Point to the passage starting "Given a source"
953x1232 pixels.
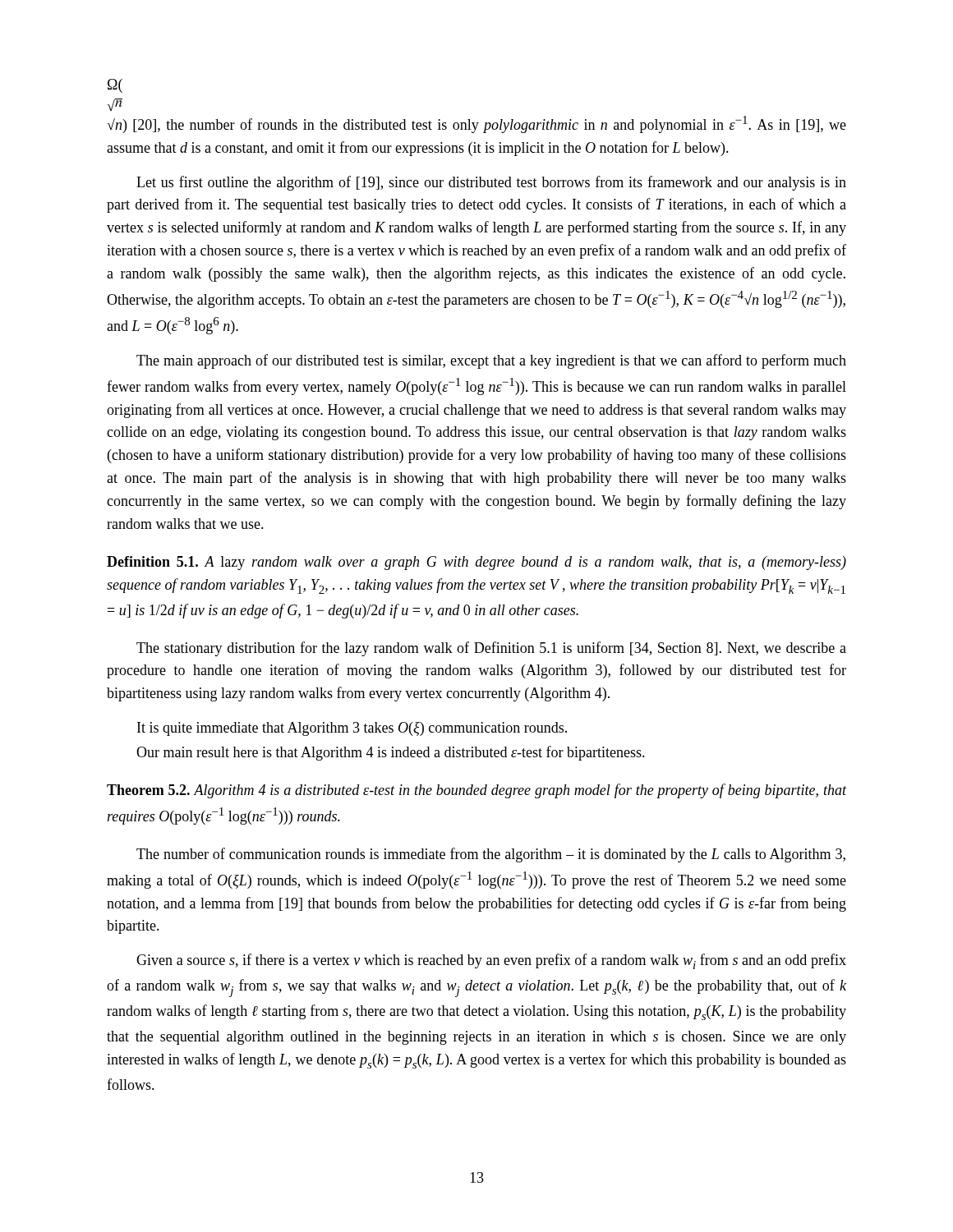pyautogui.click(x=476, y=1023)
